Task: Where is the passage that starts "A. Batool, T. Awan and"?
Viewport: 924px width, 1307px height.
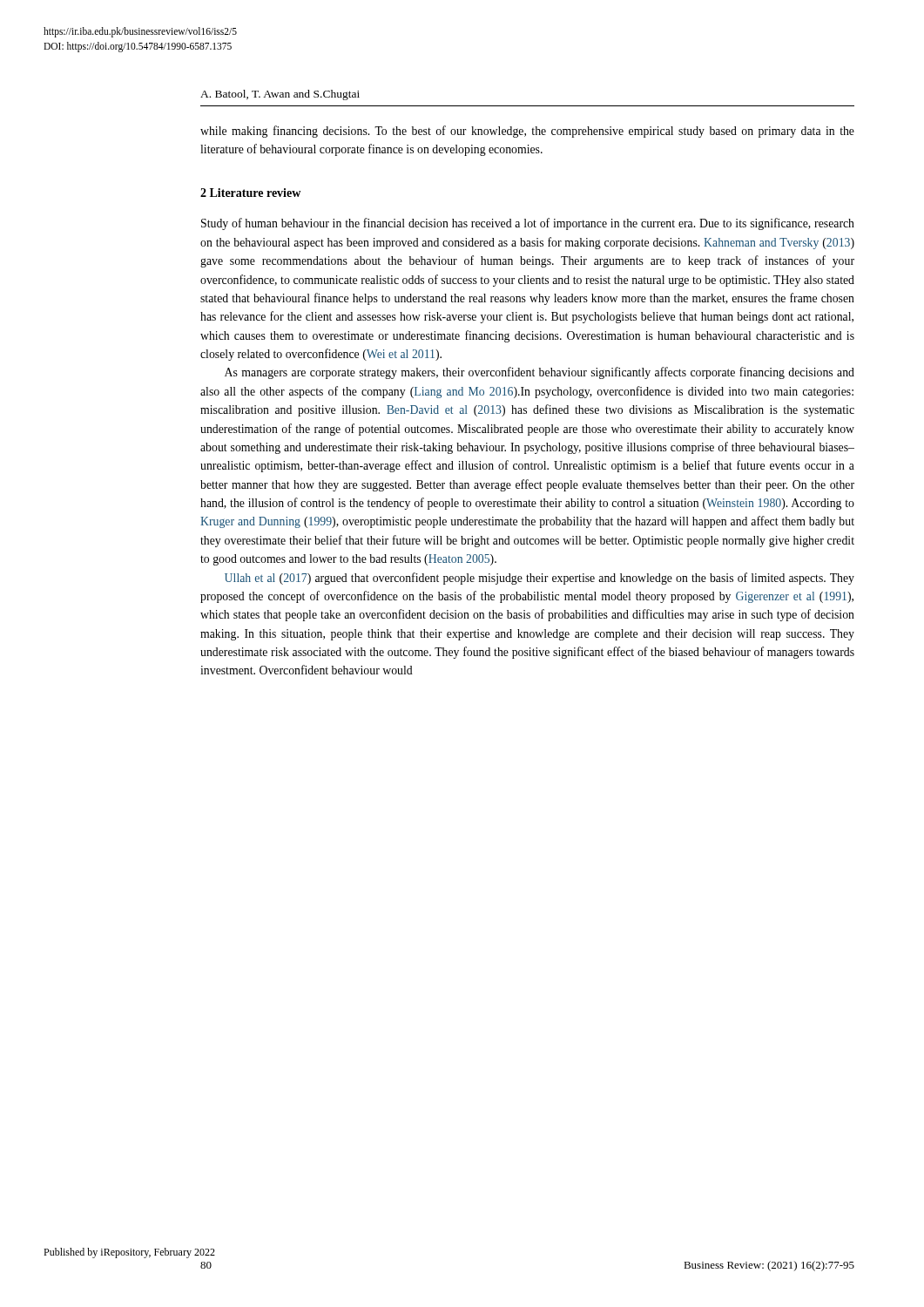Action: pyautogui.click(x=280, y=94)
